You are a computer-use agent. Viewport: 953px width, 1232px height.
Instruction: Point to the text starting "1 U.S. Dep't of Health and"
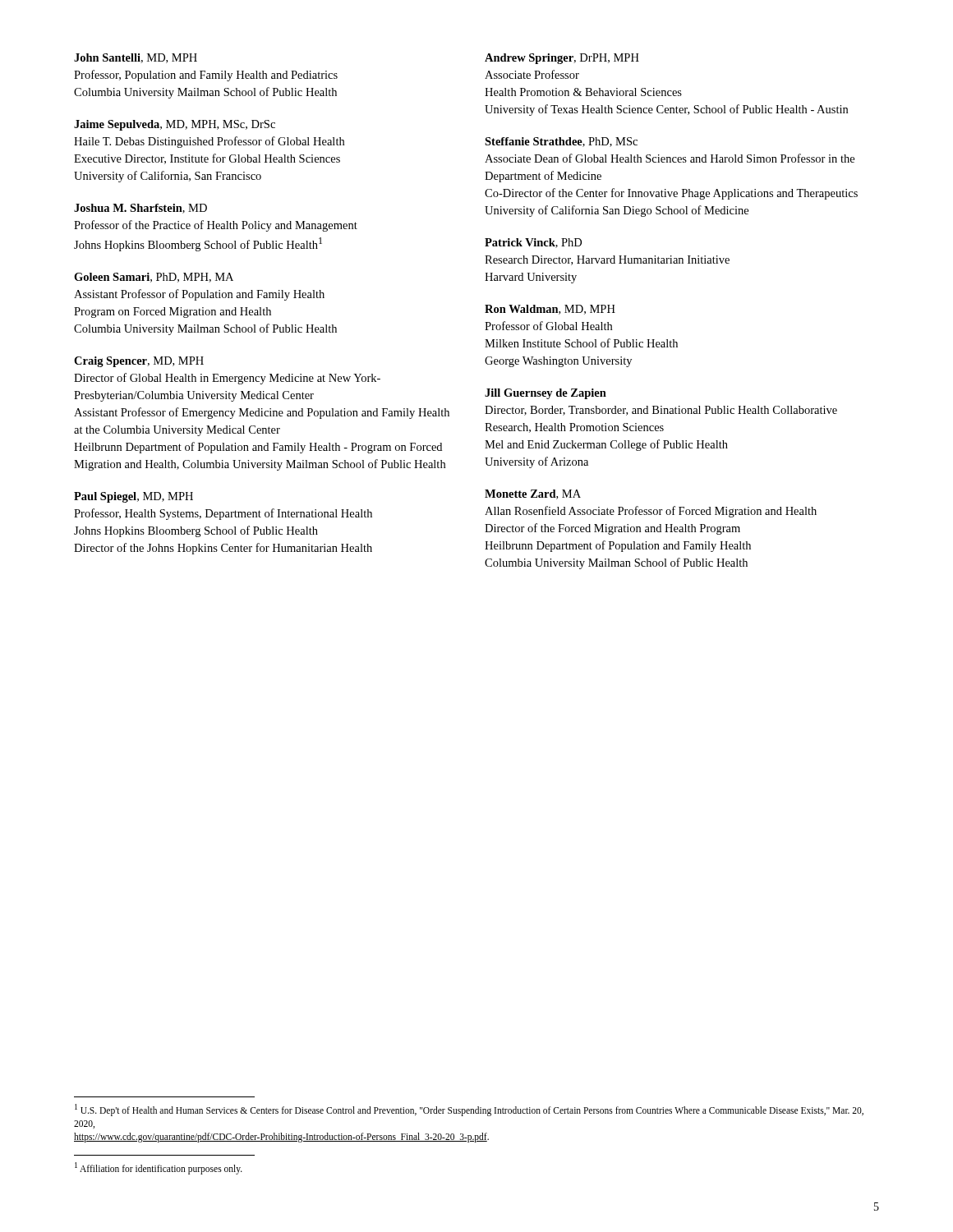point(469,1122)
